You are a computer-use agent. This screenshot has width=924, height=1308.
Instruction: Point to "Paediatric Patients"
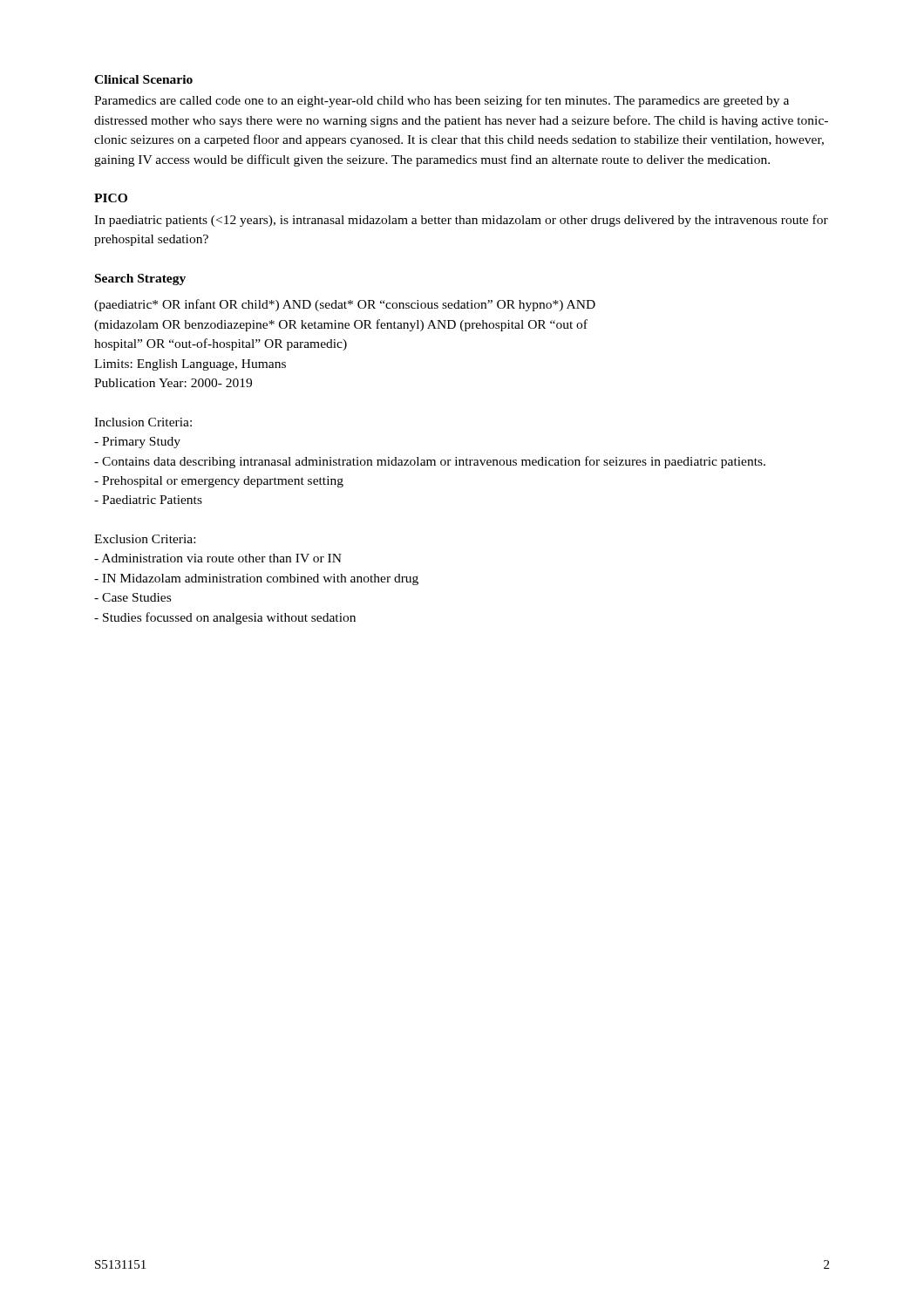click(x=148, y=500)
